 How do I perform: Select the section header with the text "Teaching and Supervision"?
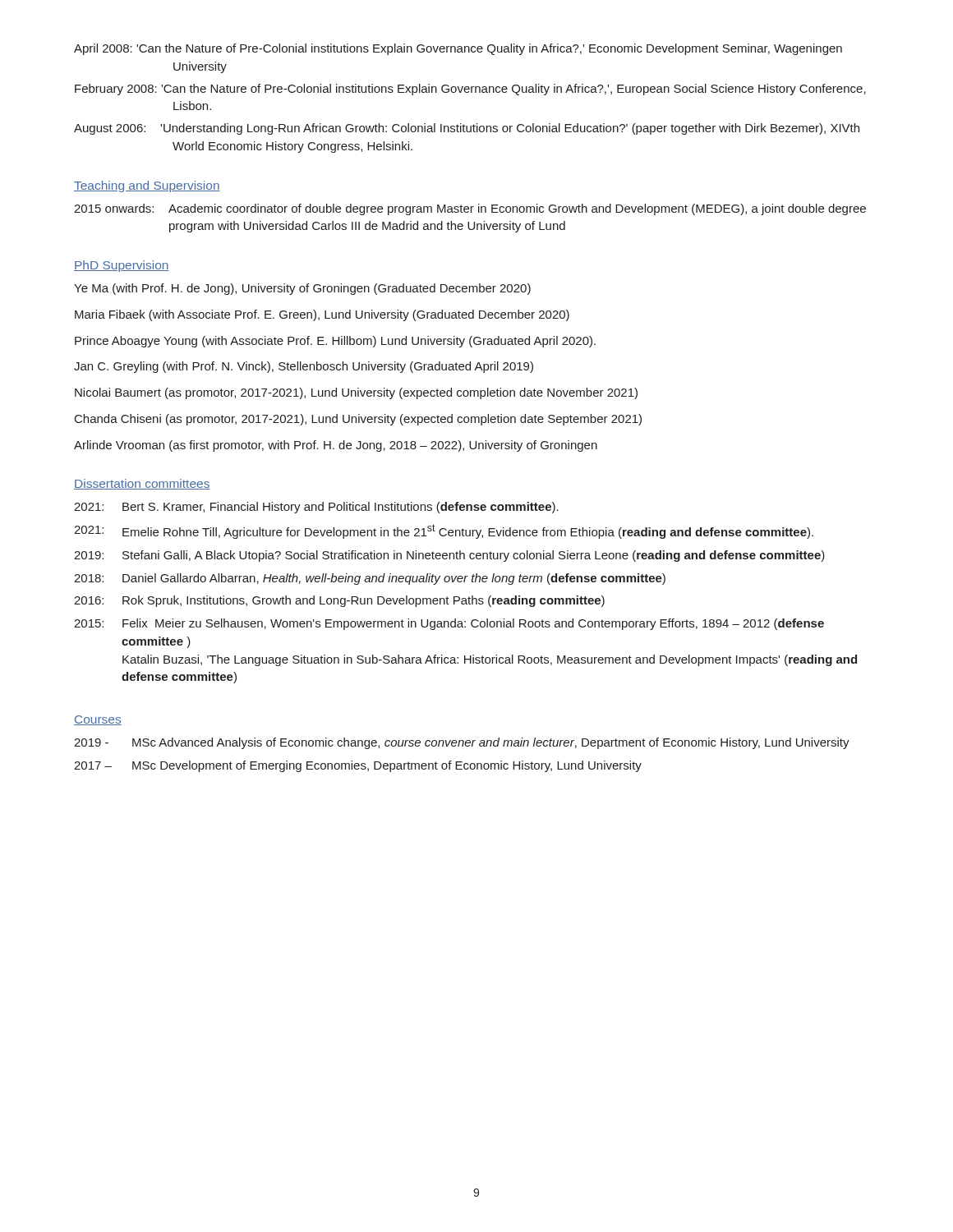147,185
